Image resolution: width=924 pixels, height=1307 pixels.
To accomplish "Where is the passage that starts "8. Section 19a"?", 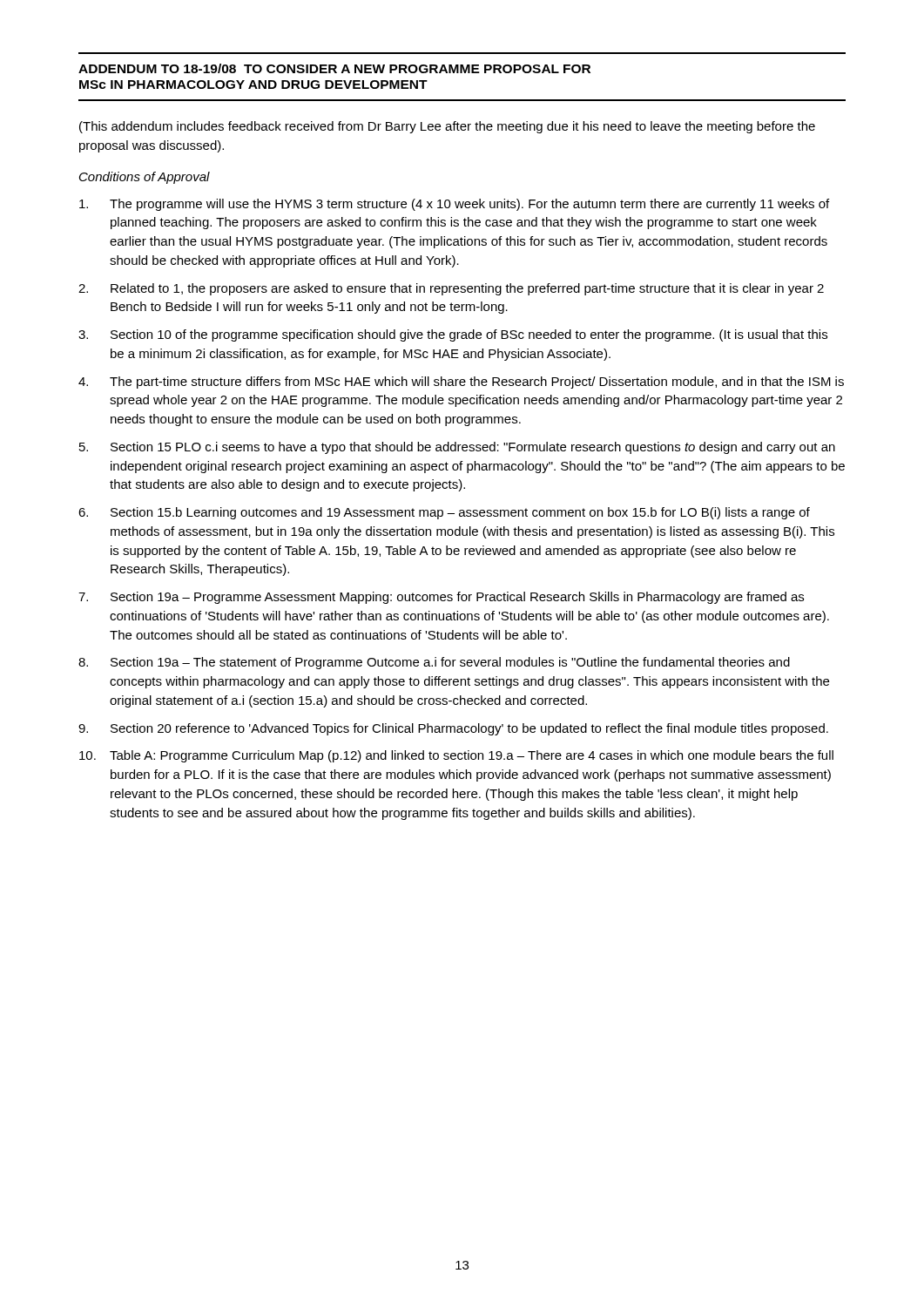I will (462, 681).
